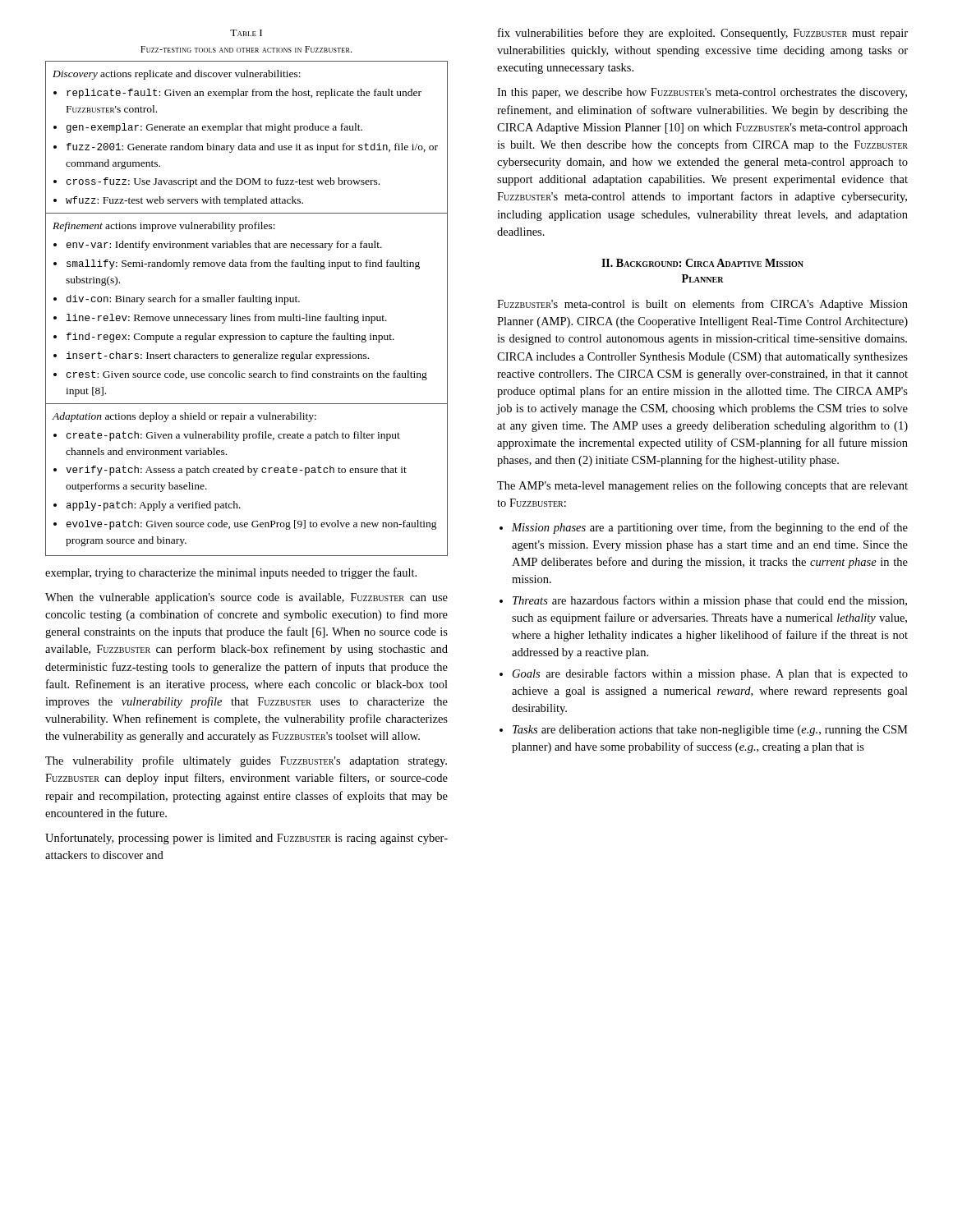Find the text block that reads "In this paper, we"
953x1232 pixels.
click(702, 162)
